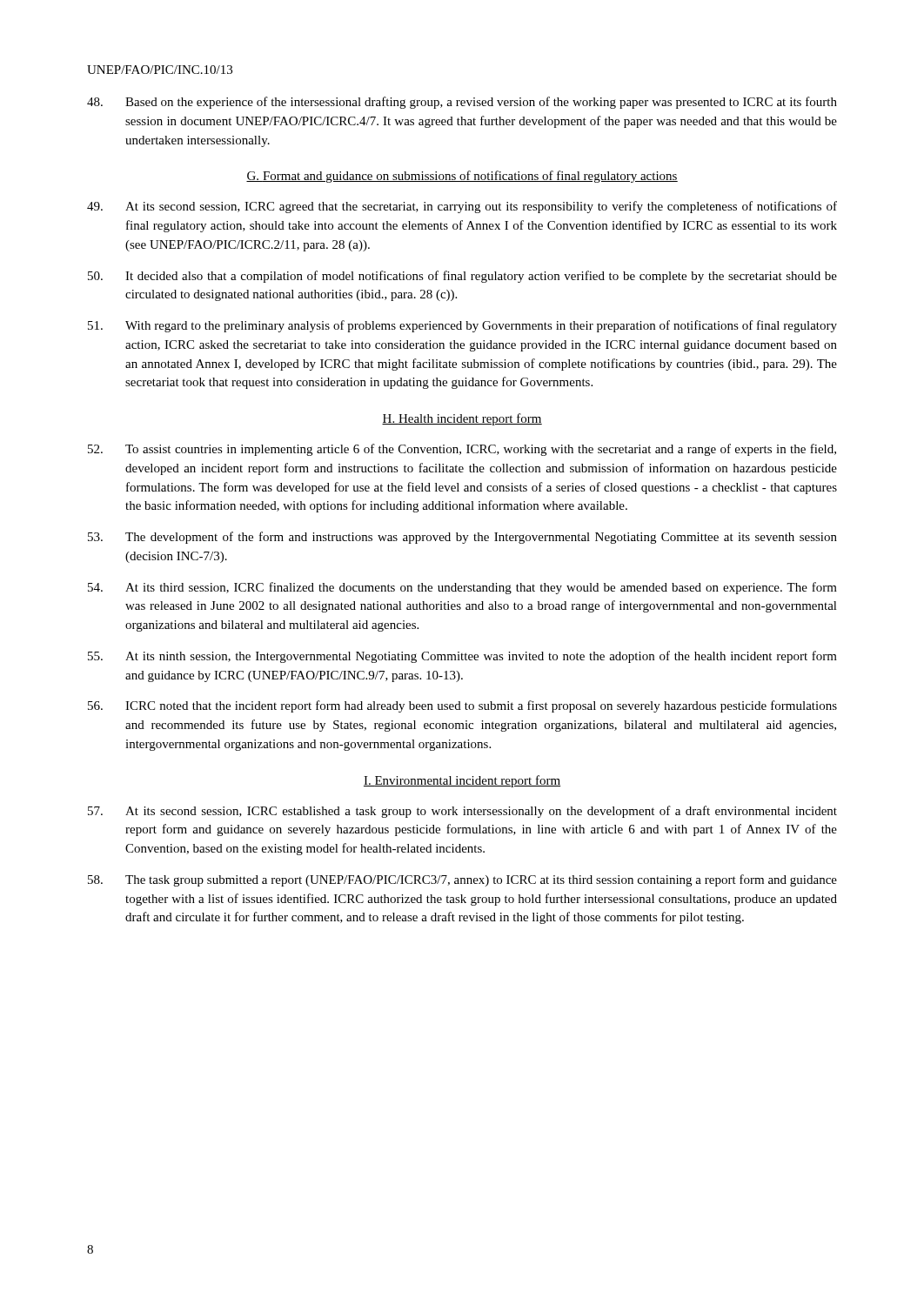924x1305 pixels.
Task: Point to the passage starting "The development of the"
Action: click(462, 547)
